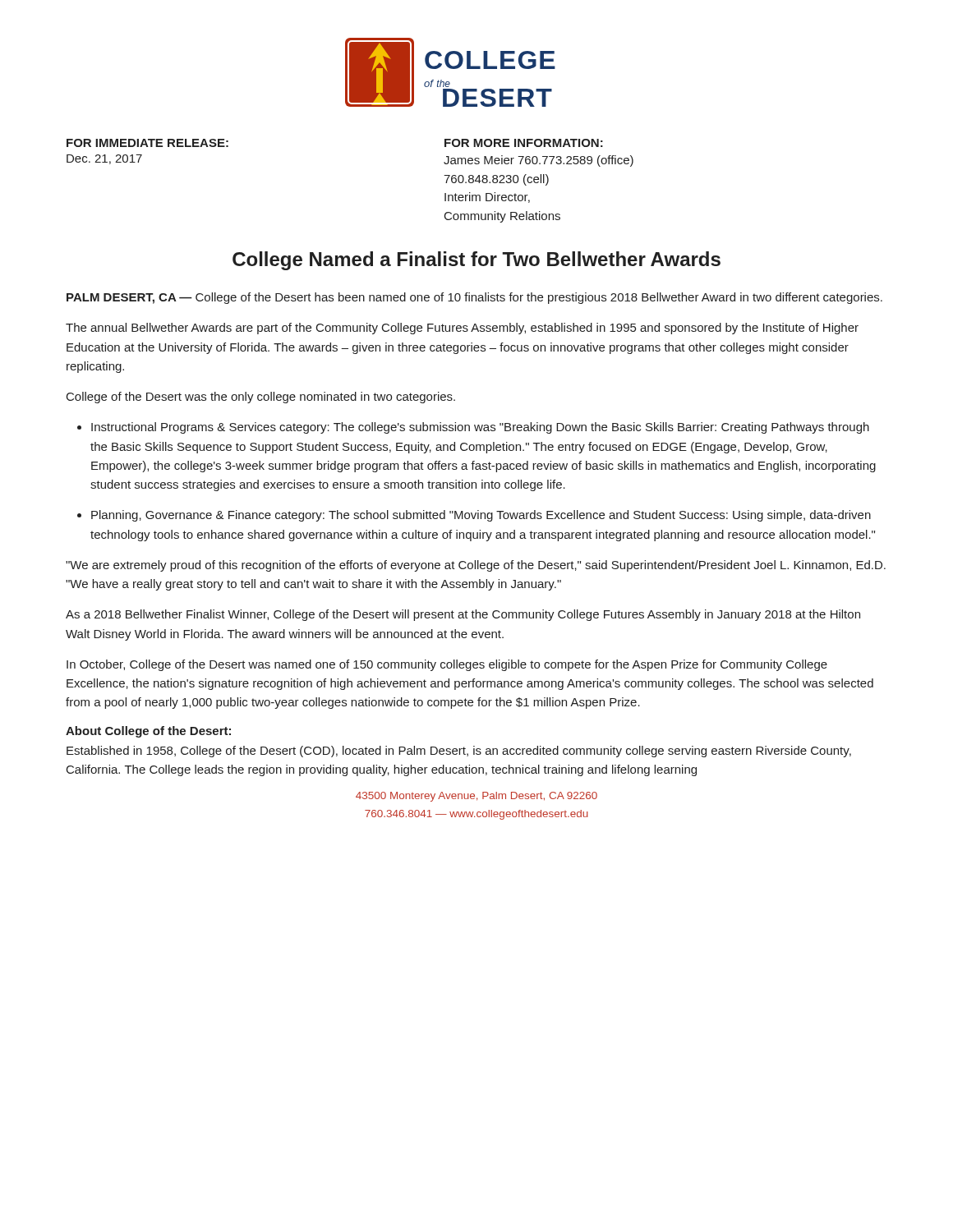
Task: Select the text block that reads "As a 2018 Bellwether Finalist"
Action: [x=463, y=624]
